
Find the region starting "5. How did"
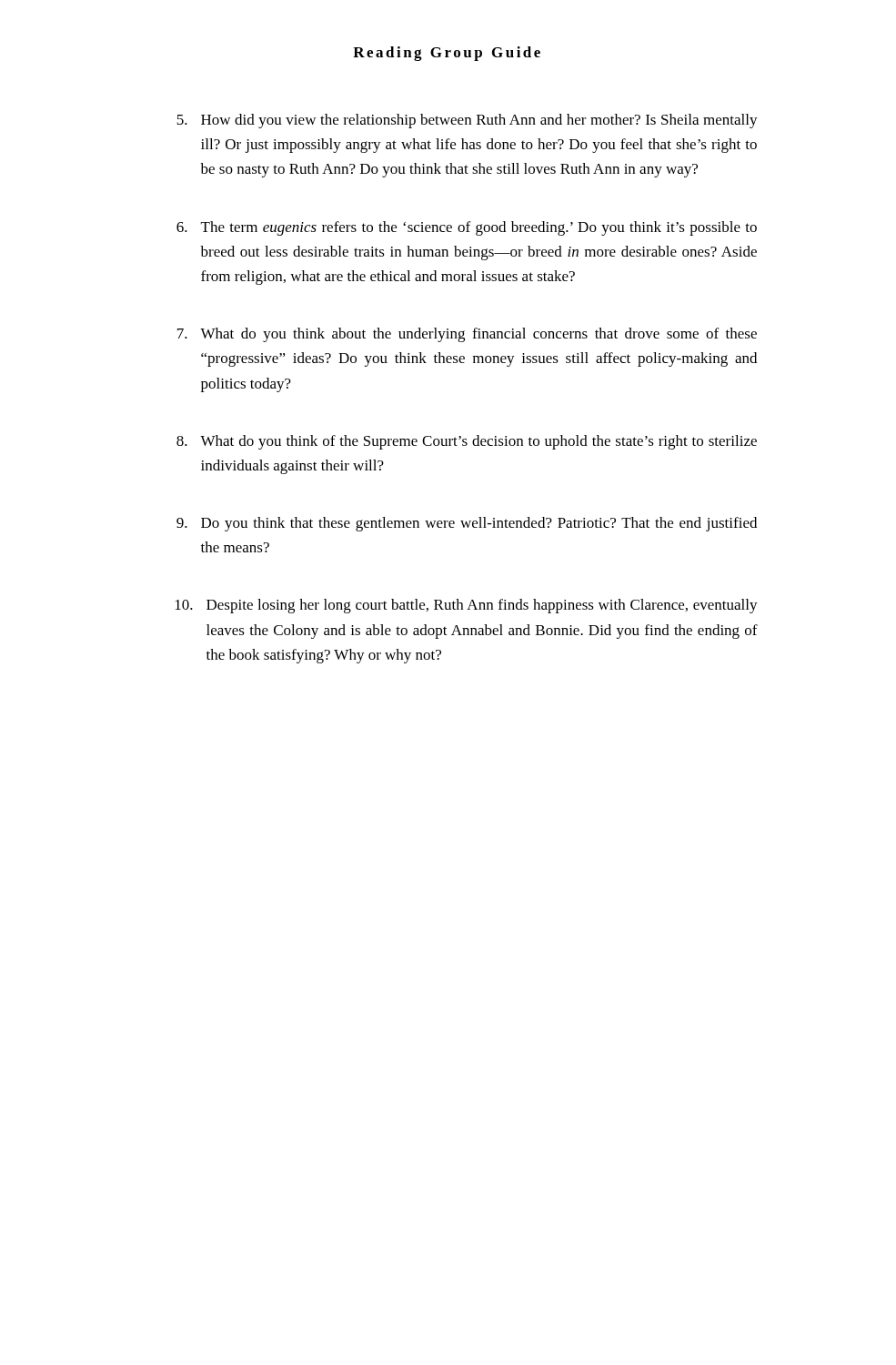(x=448, y=144)
